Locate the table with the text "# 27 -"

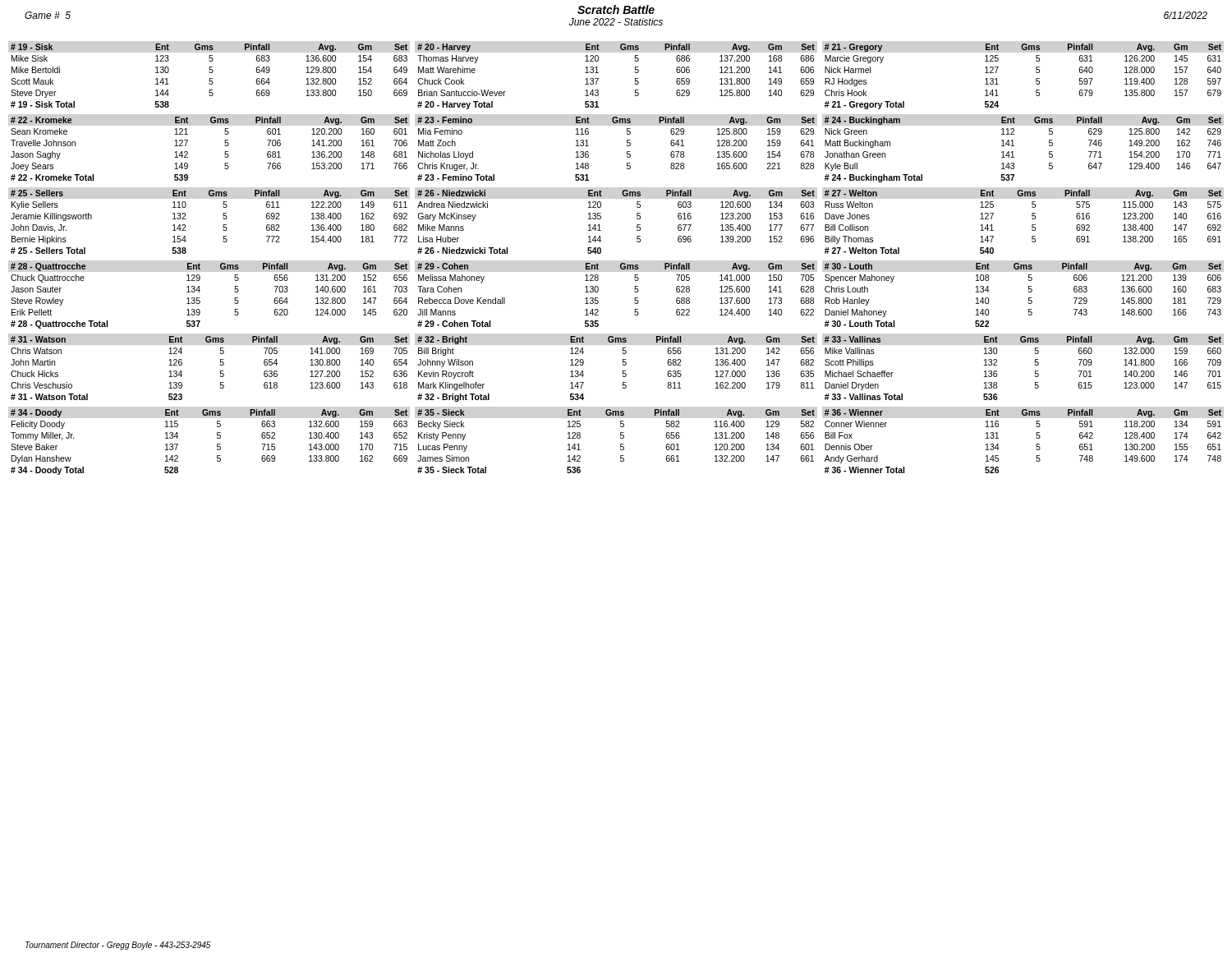point(1023,222)
